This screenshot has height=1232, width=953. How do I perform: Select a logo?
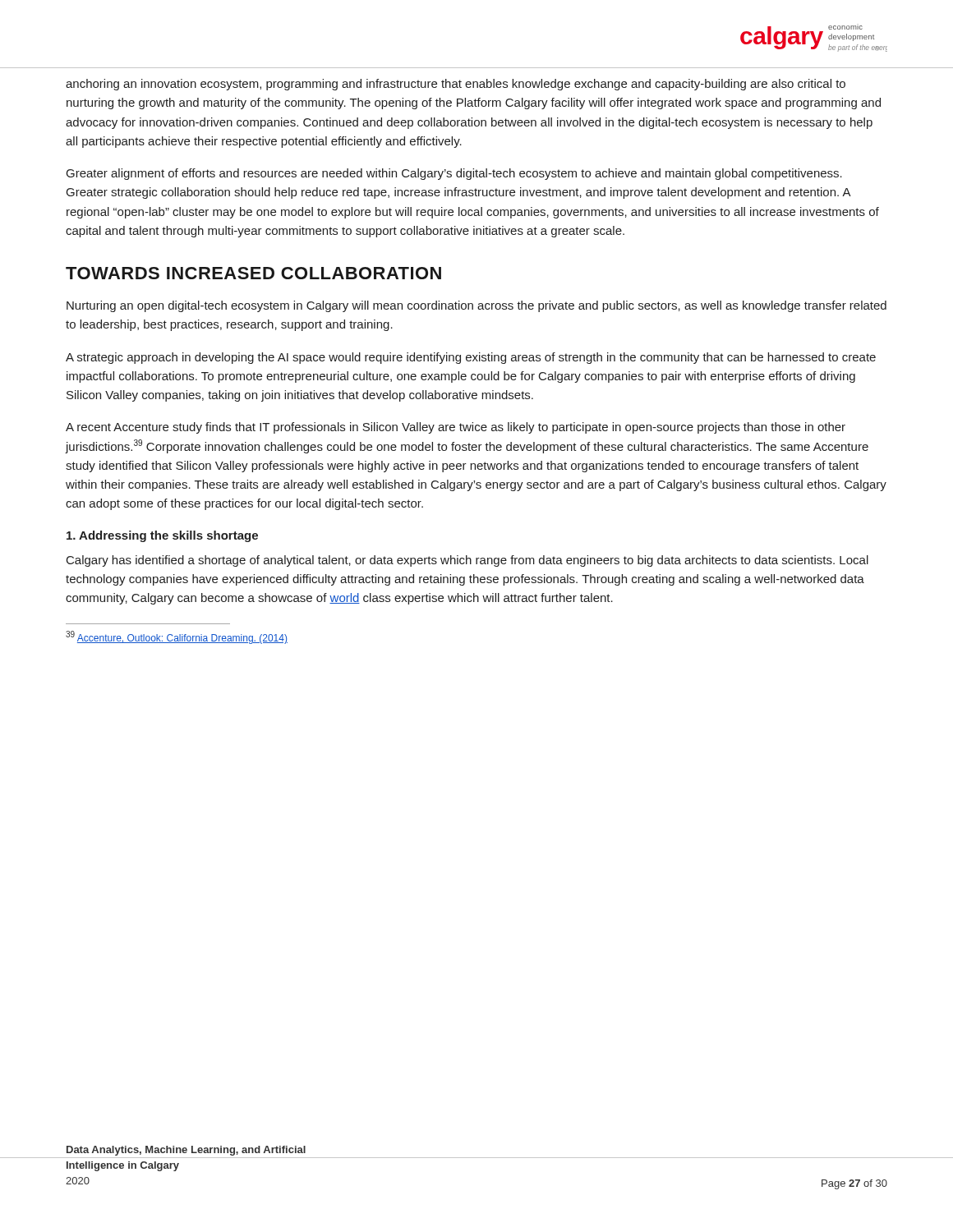(x=813, y=40)
